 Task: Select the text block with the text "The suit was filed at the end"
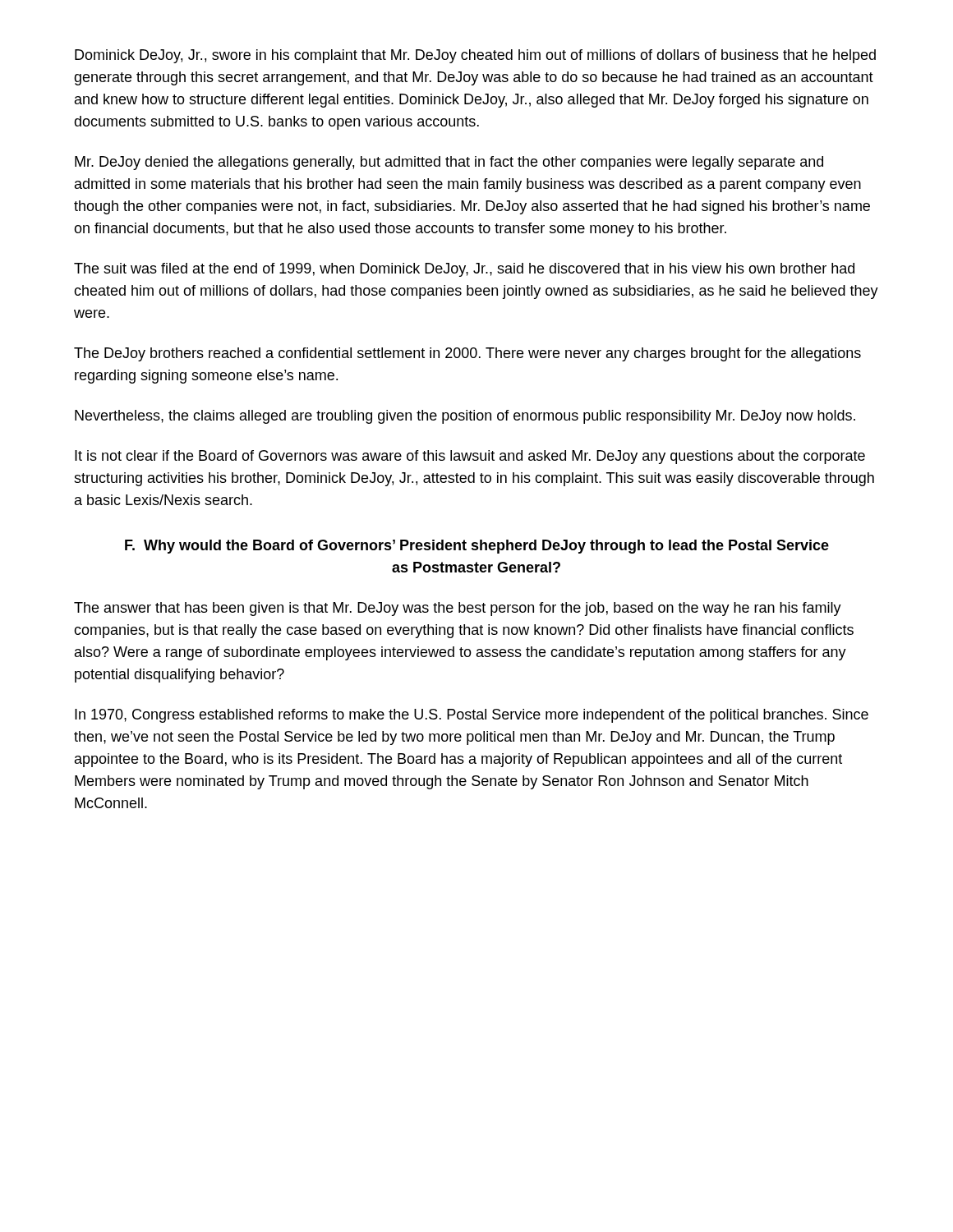pyautogui.click(x=476, y=291)
